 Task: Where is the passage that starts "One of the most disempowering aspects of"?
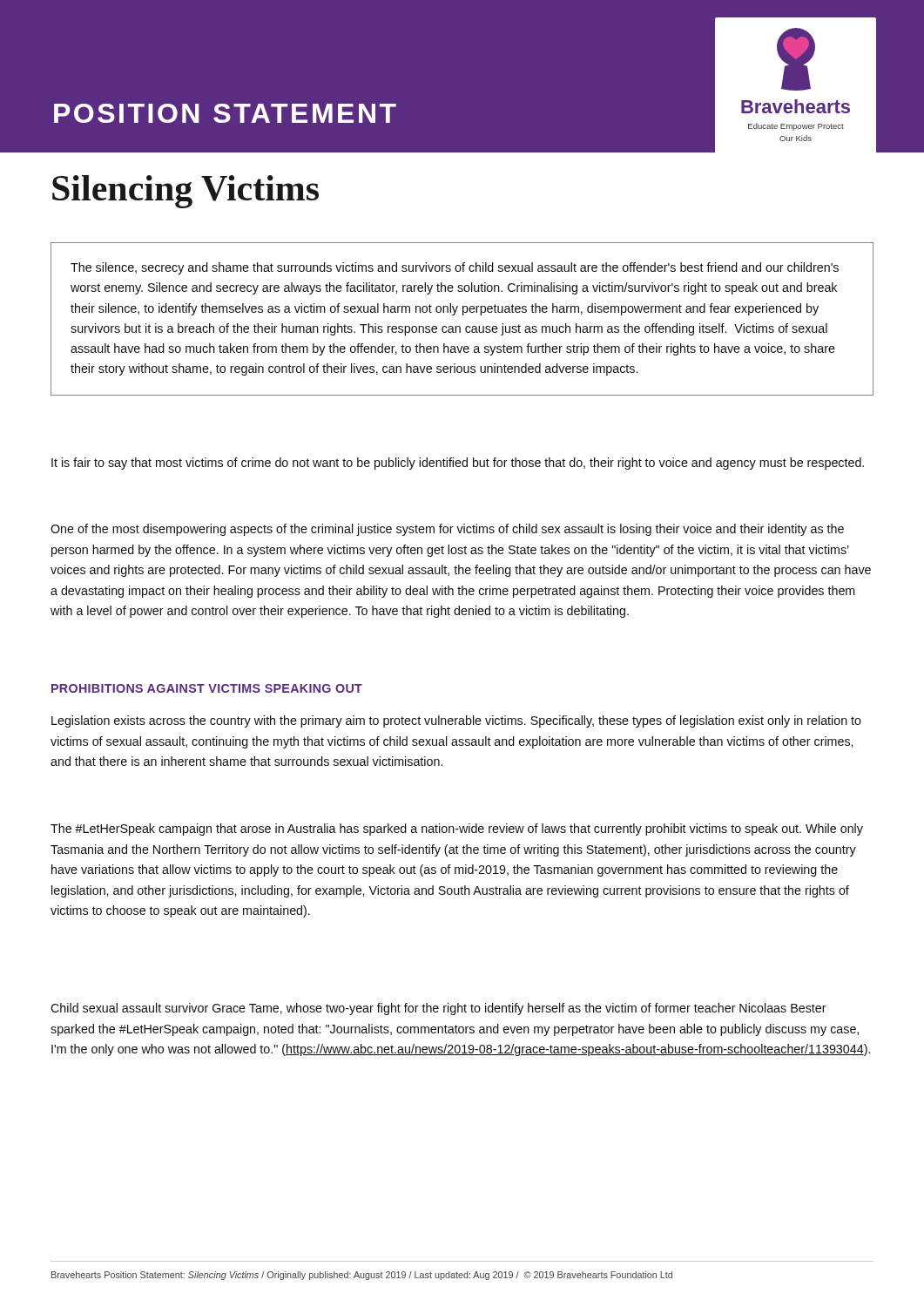tap(461, 570)
